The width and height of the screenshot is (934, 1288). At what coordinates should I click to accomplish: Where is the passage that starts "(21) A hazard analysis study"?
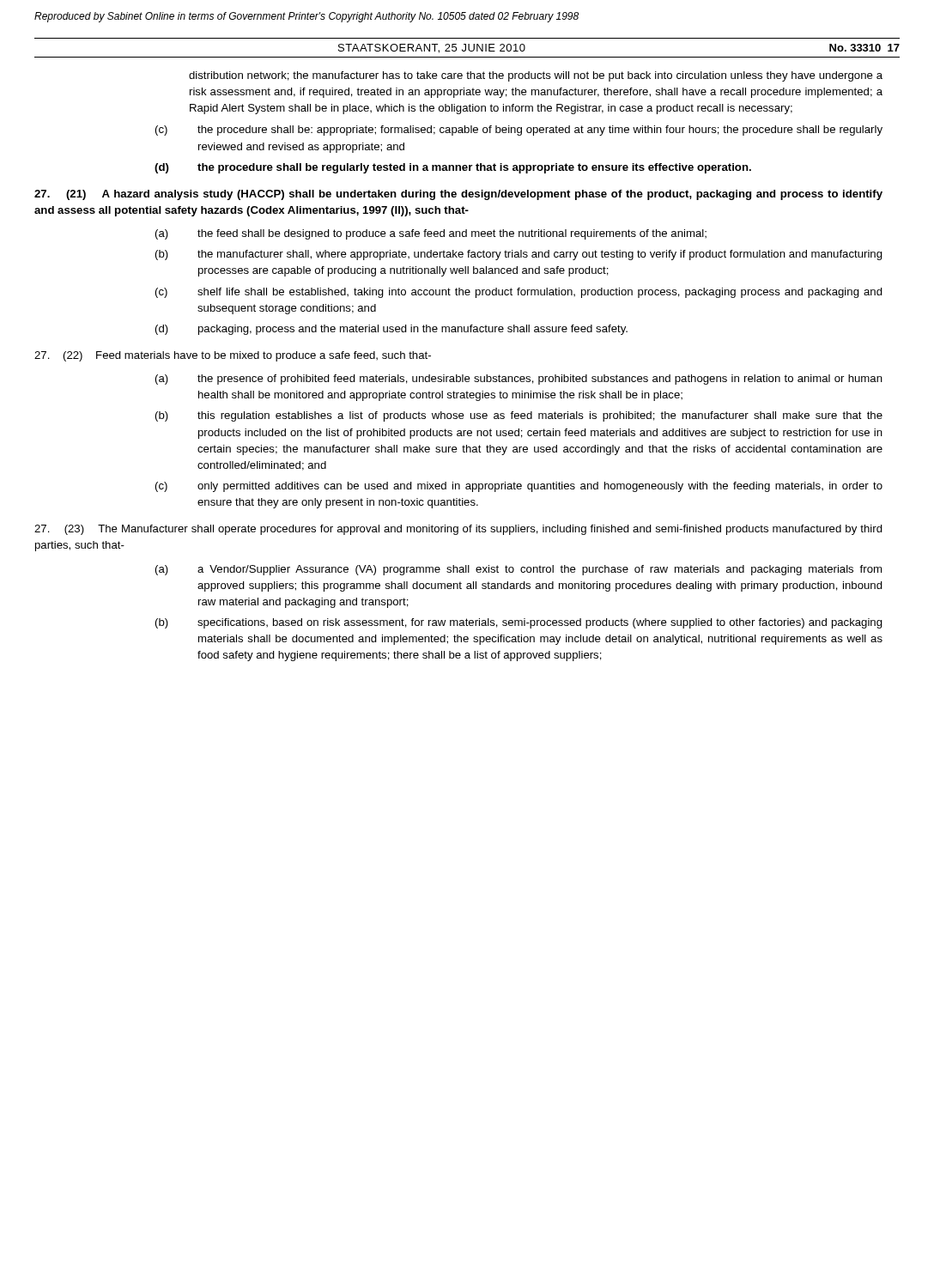pos(458,202)
